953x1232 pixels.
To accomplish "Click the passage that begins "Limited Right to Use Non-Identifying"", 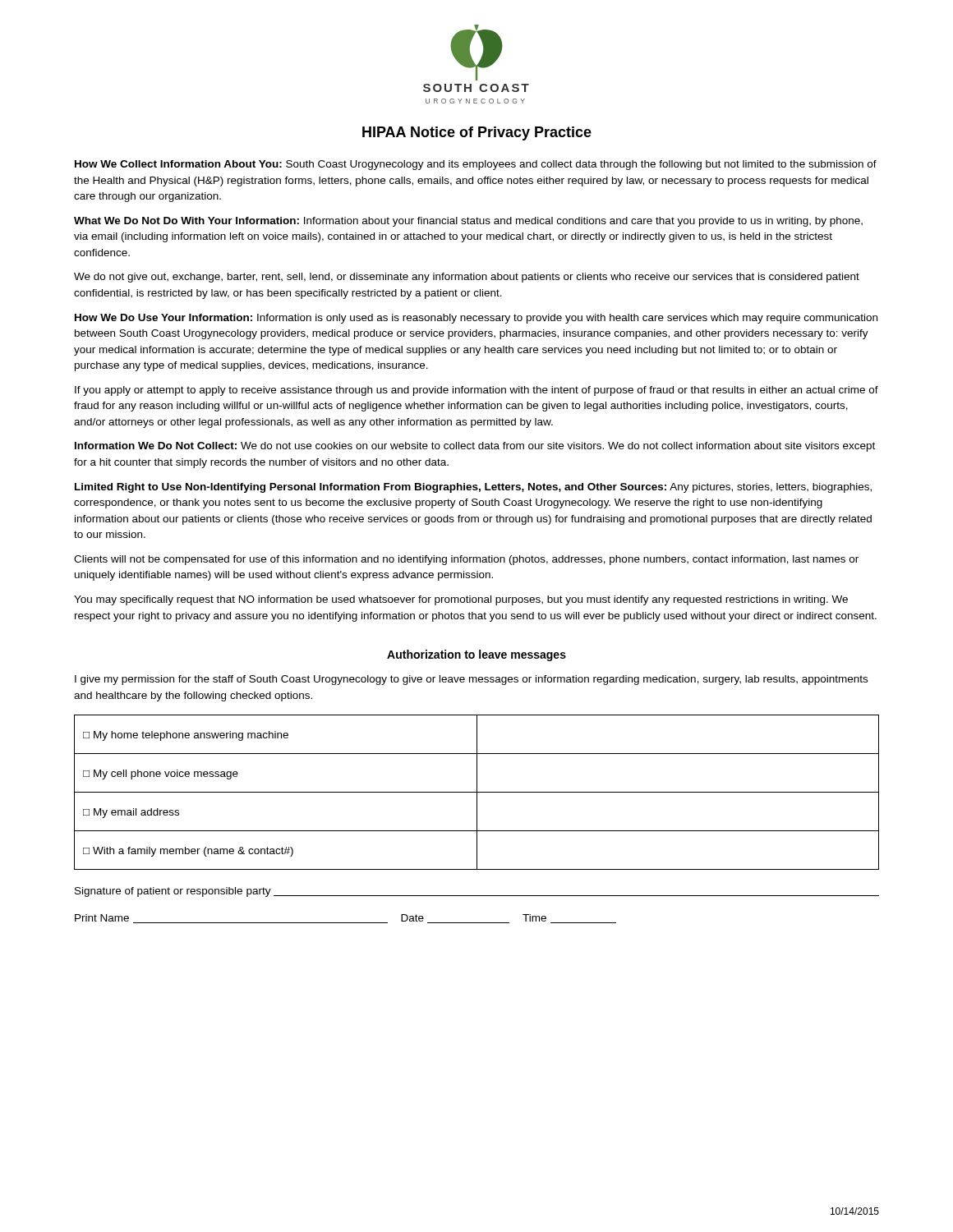I will pos(473,510).
